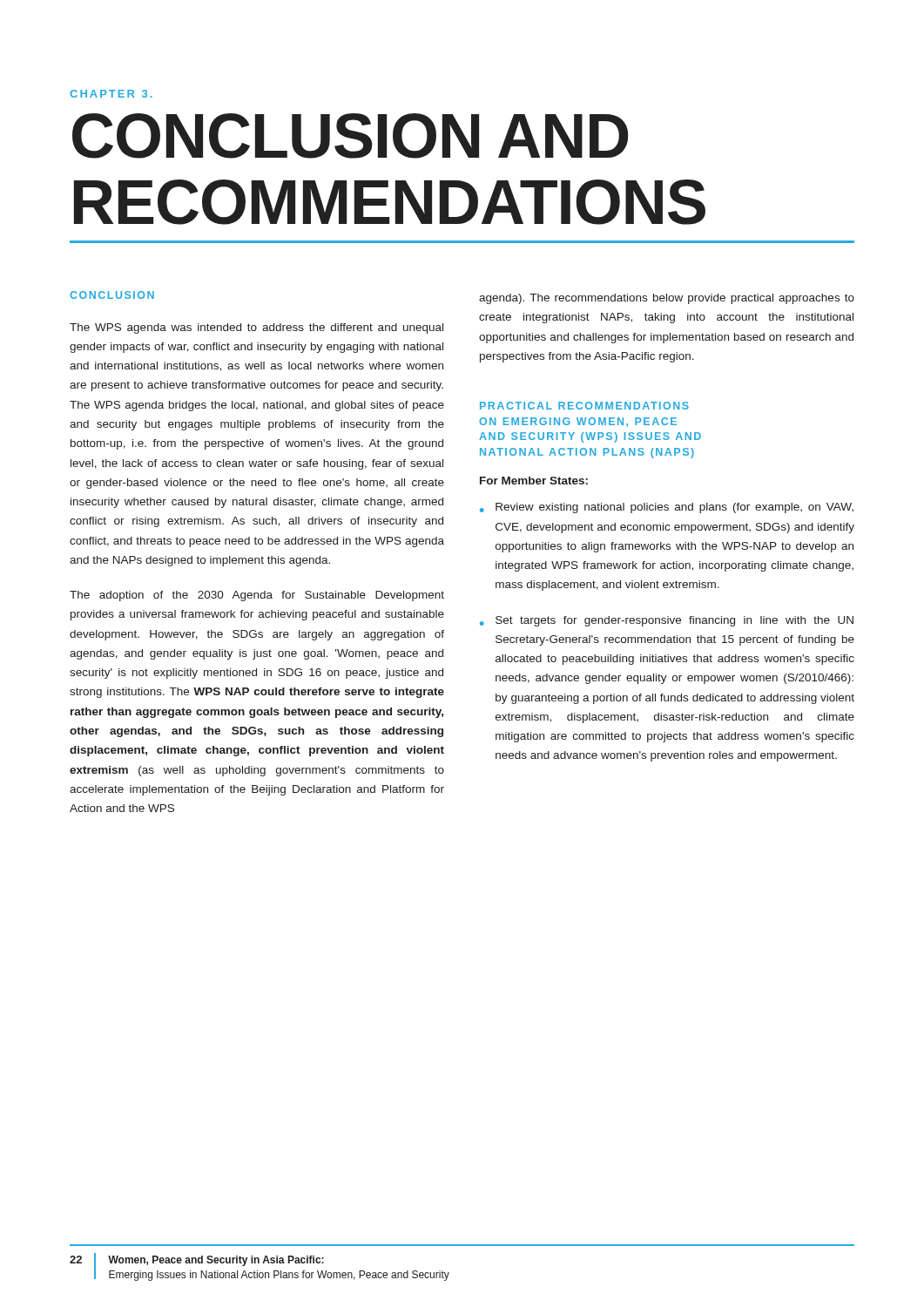Where is the section header that starts "PRACTICAL RECOMMENDATIONSON EMERGING WOMEN, PEACEAND SECURITY"?
The image size is (924, 1307).
click(591, 429)
